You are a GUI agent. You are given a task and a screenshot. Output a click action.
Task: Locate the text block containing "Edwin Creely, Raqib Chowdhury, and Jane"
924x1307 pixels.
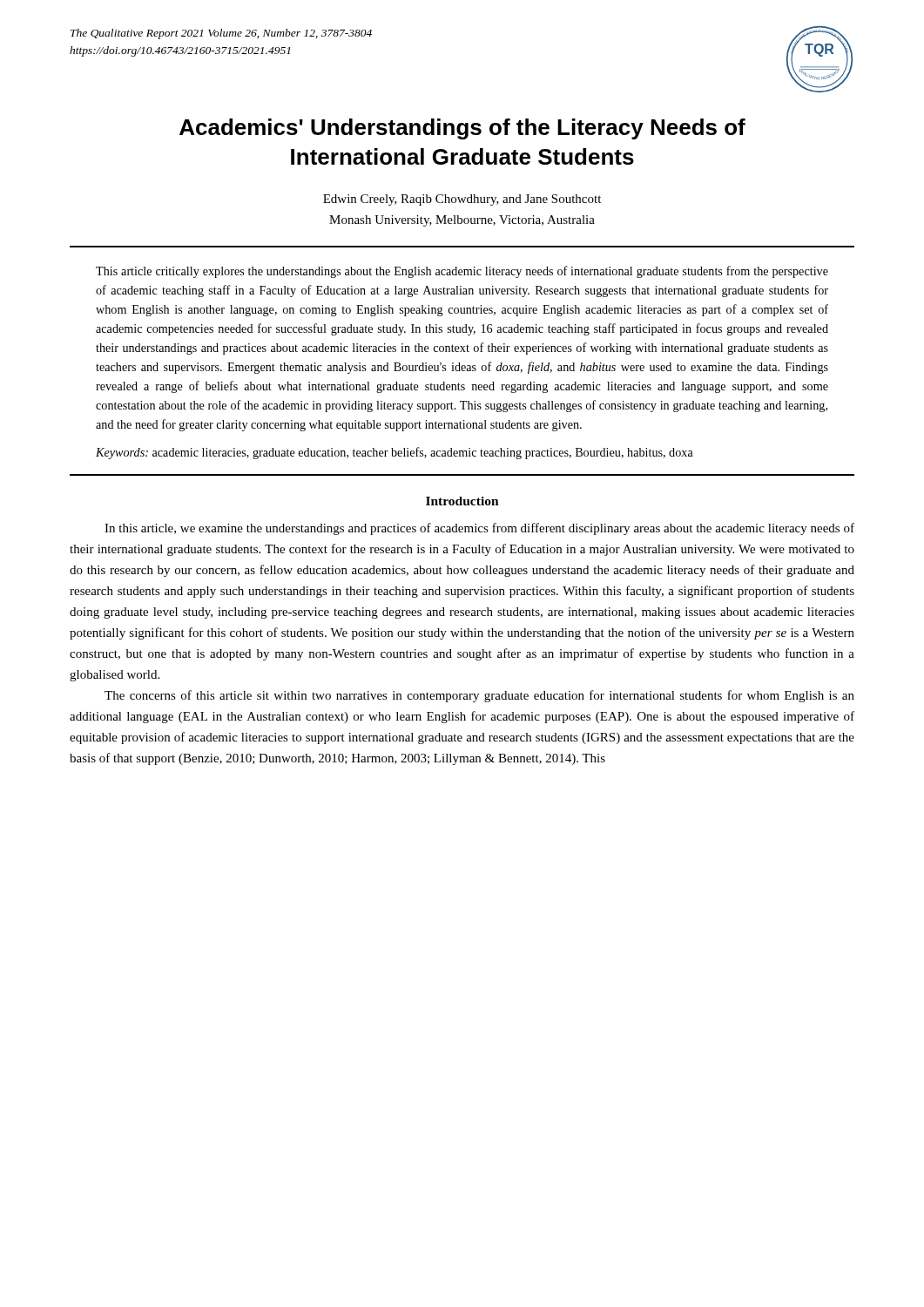pyautogui.click(x=462, y=209)
